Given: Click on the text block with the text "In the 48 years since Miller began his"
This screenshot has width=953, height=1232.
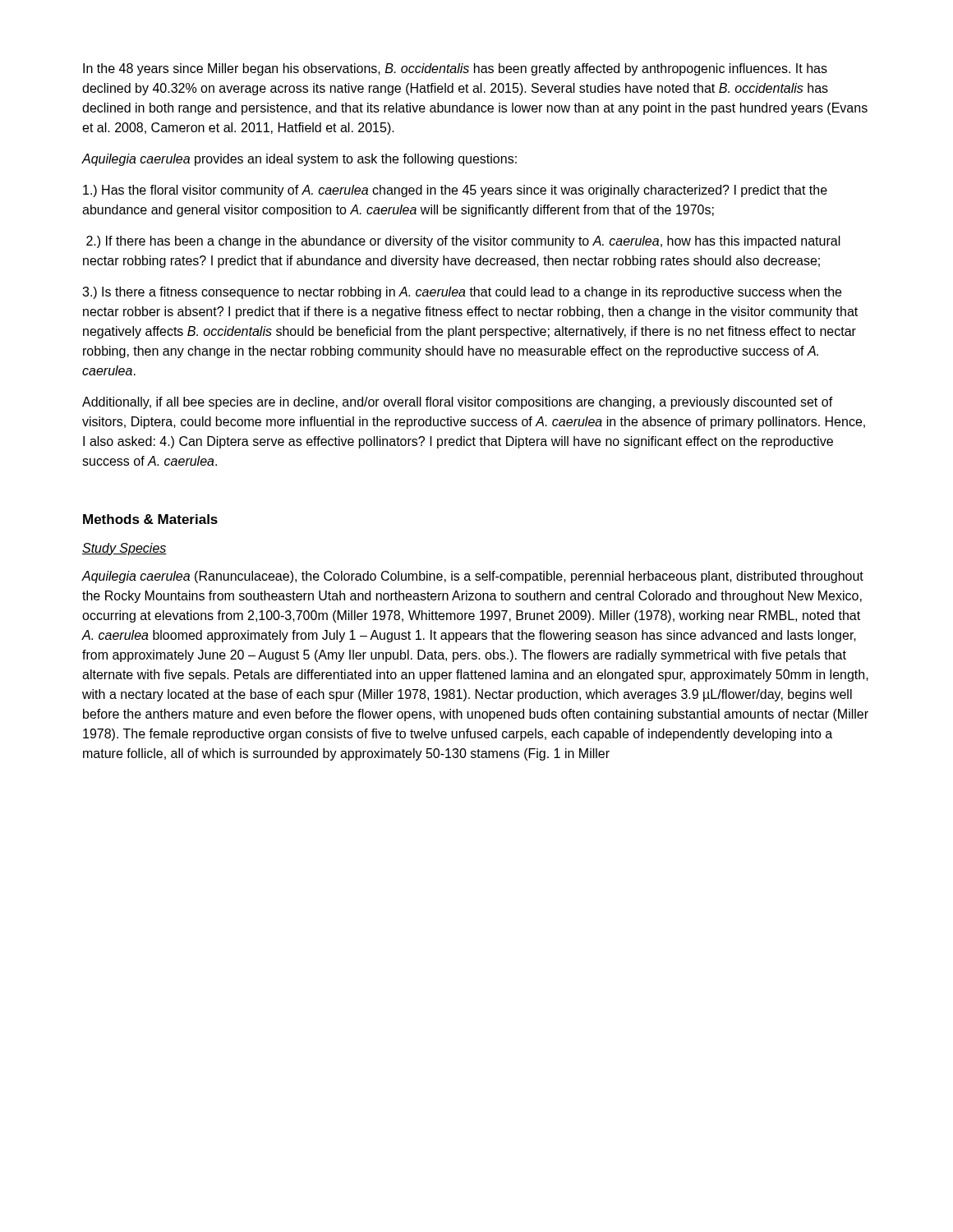Looking at the screenshot, I should pos(475,98).
